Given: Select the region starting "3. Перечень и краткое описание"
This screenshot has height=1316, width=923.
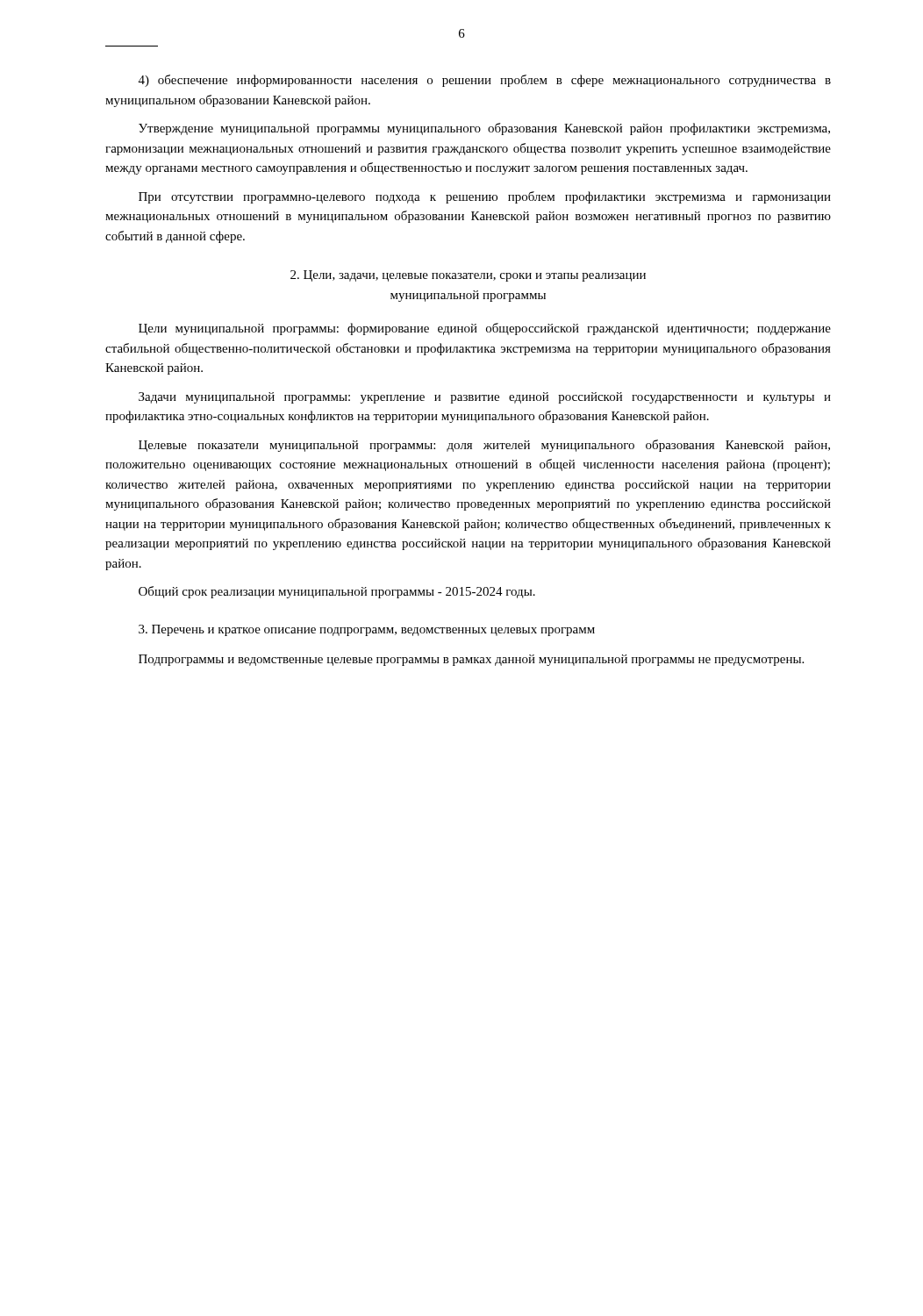Looking at the screenshot, I should click(x=367, y=629).
